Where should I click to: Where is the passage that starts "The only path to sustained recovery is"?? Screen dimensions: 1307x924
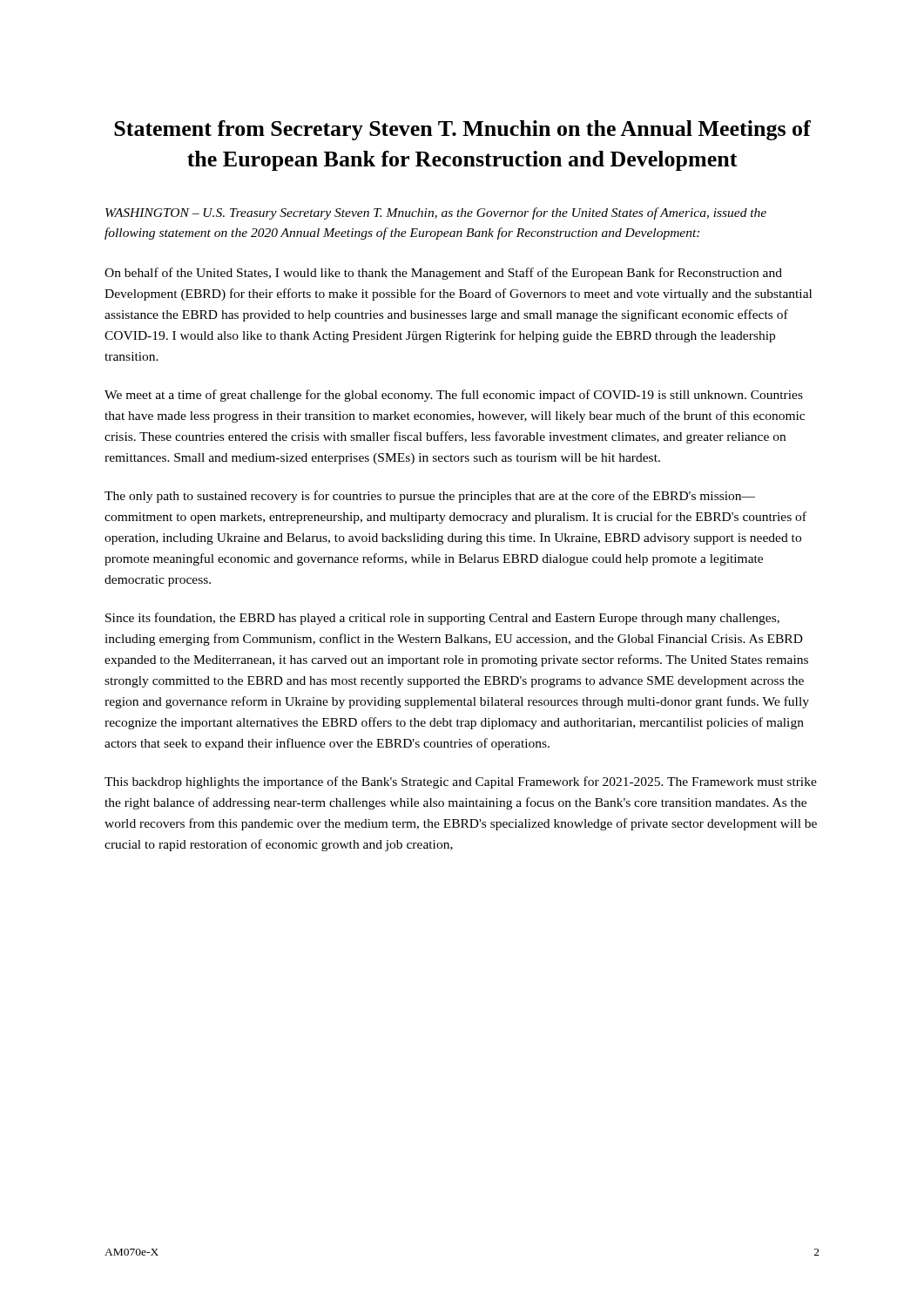click(x=455, y=537)
